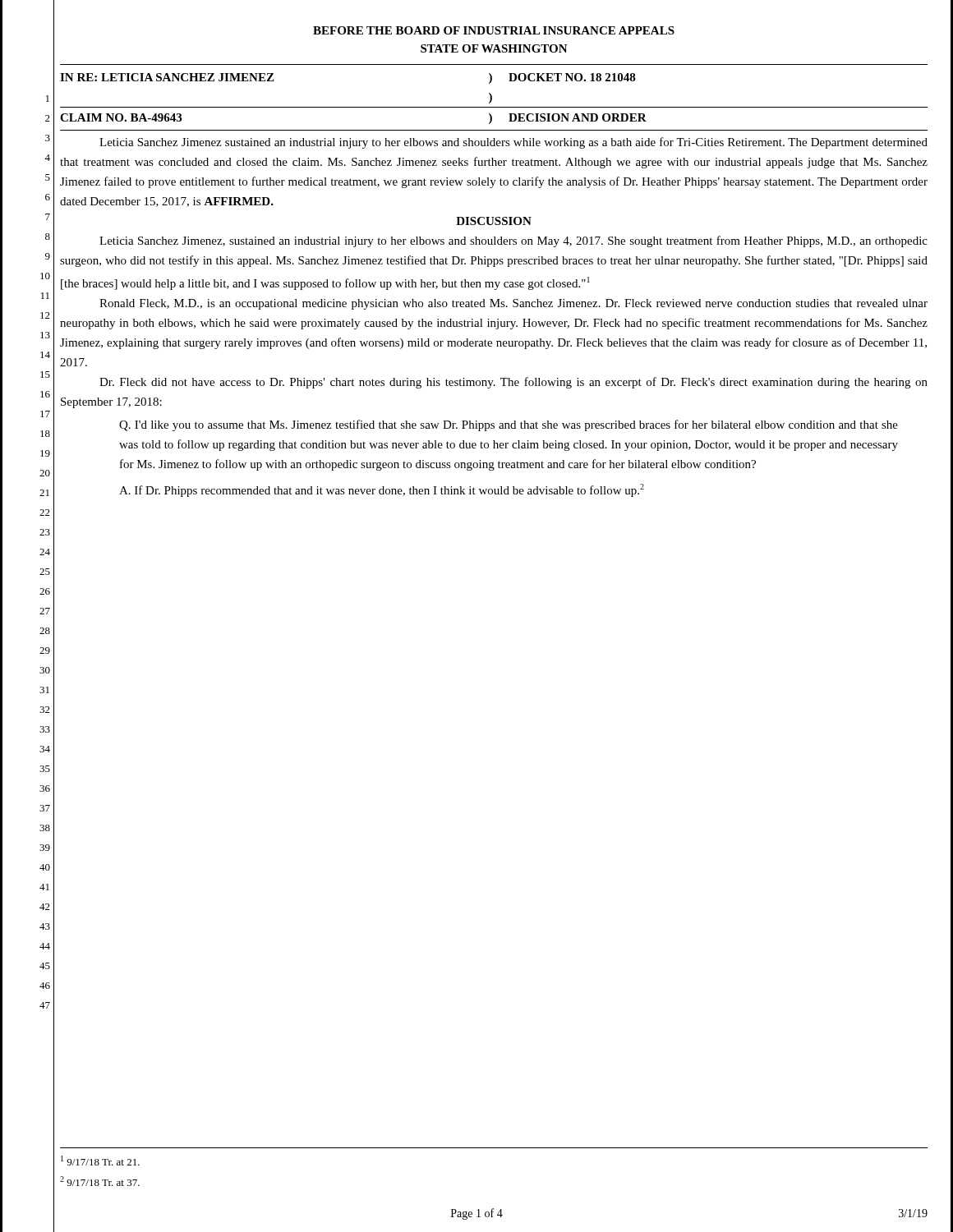
Task: Select the text block starting "Q. I'd like you"
Action: 509,444
